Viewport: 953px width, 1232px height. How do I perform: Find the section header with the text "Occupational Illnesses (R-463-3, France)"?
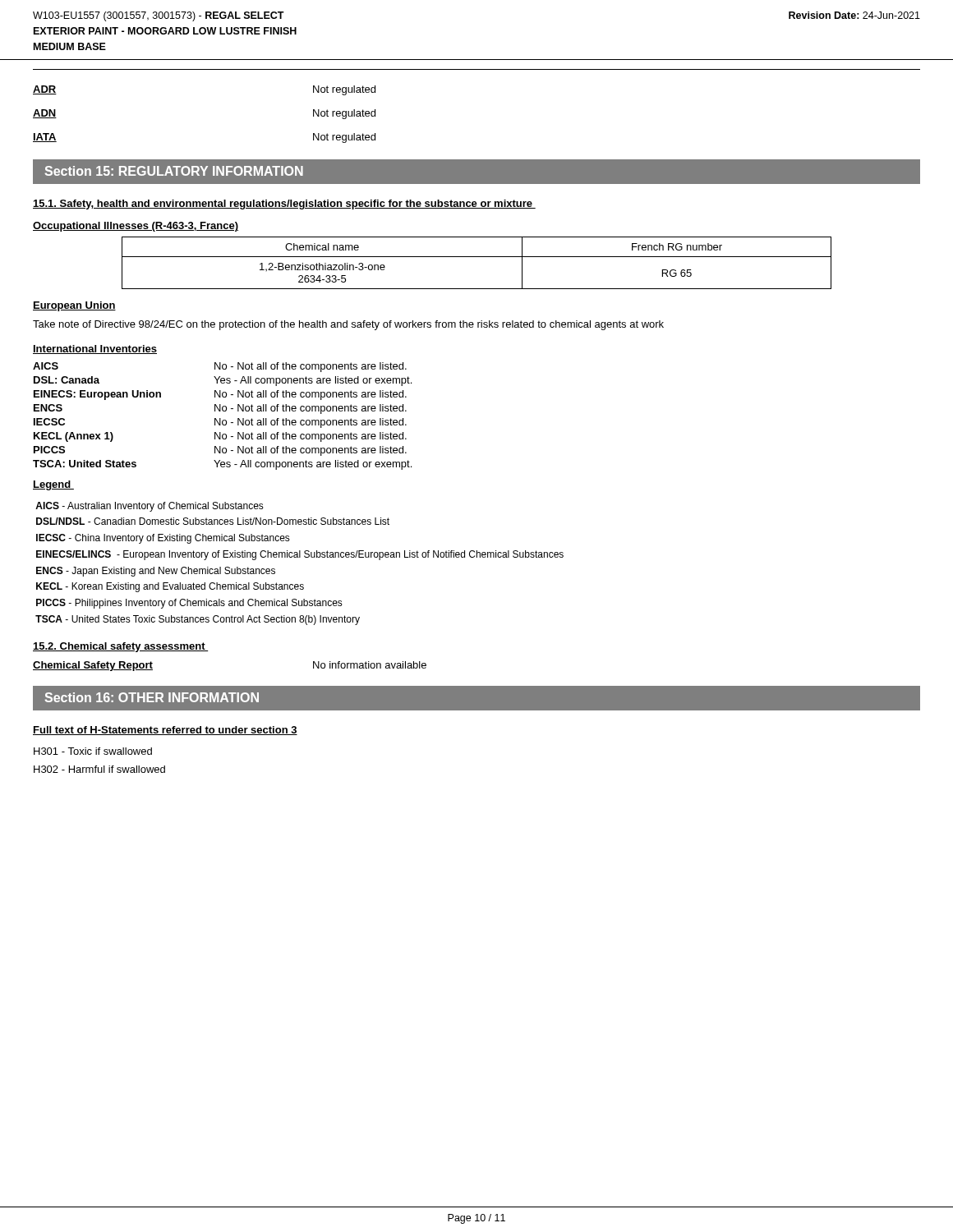point(136,225)
